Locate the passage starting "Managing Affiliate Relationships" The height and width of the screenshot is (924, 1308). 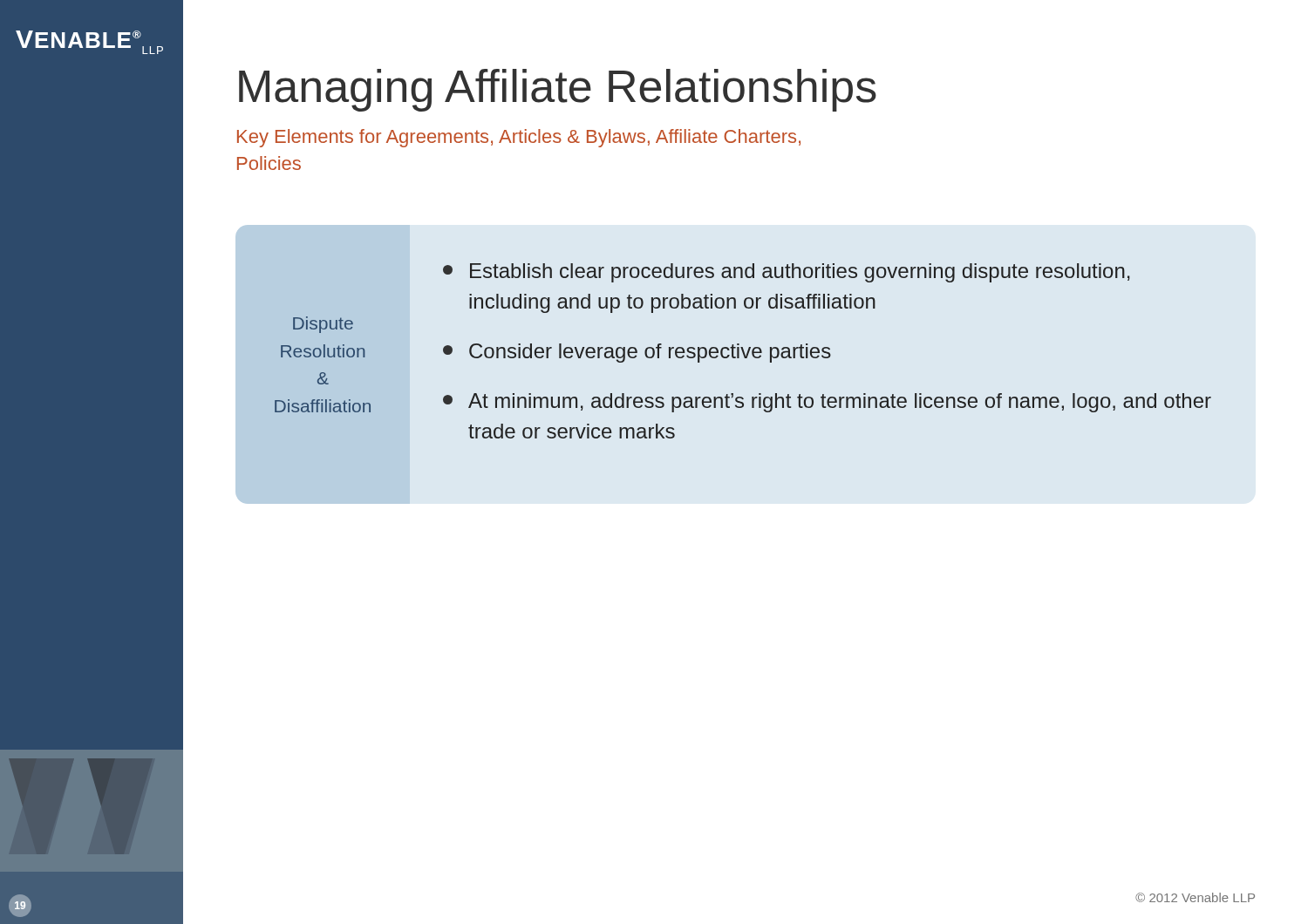(x=556, y=86)
